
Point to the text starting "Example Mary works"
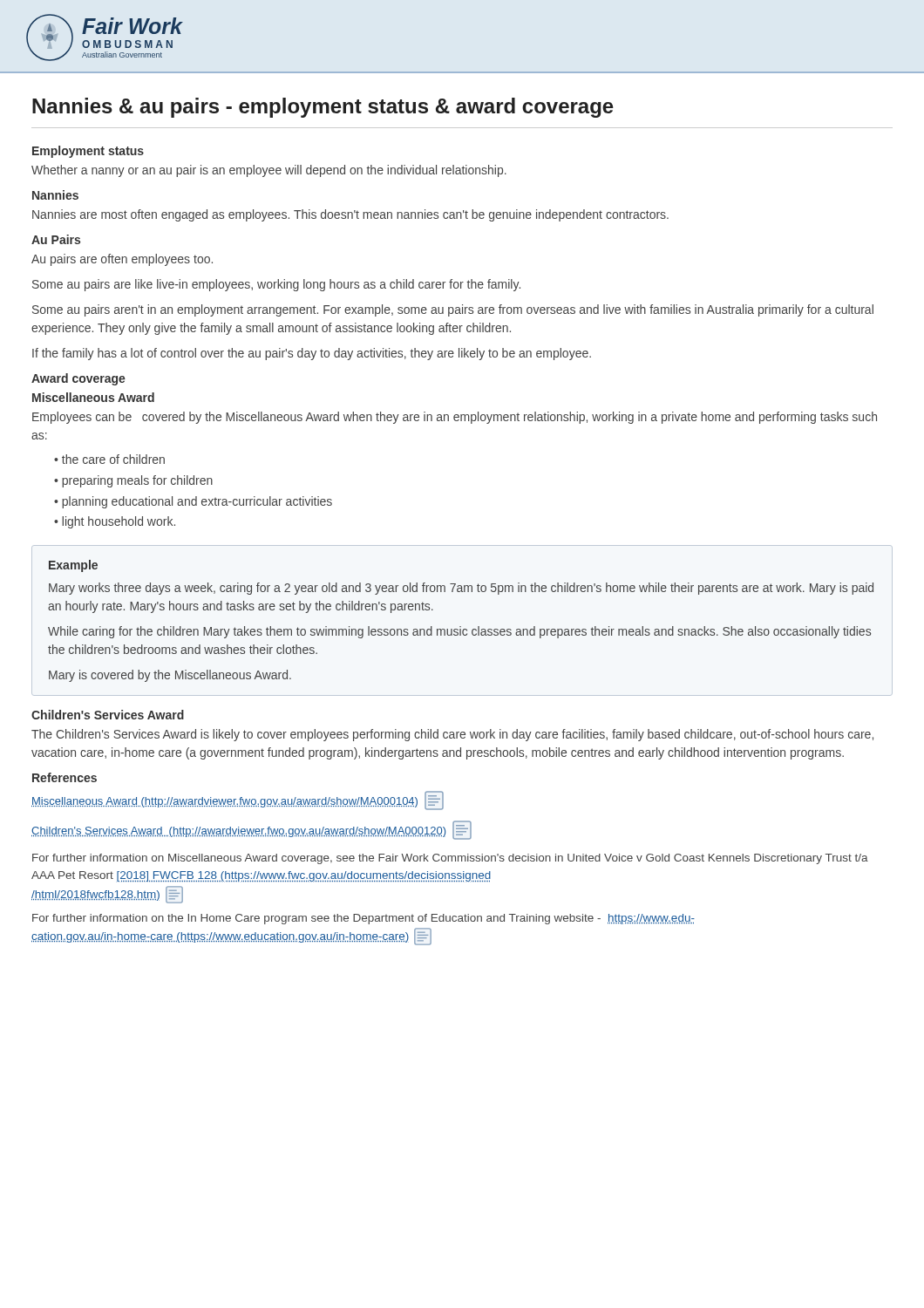pos(462,621)
